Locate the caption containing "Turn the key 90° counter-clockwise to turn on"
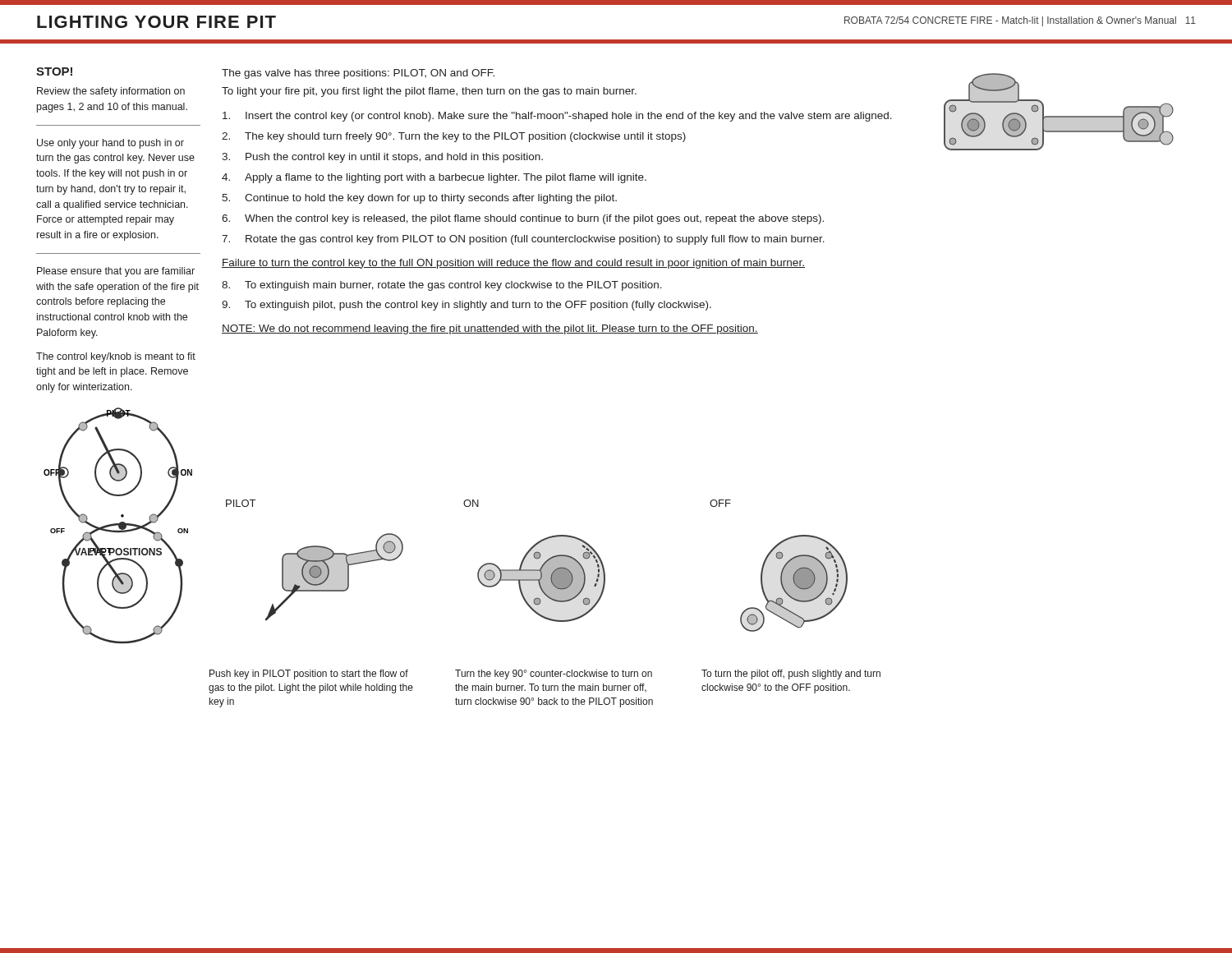1232x953 pixels. click(554, 687)
